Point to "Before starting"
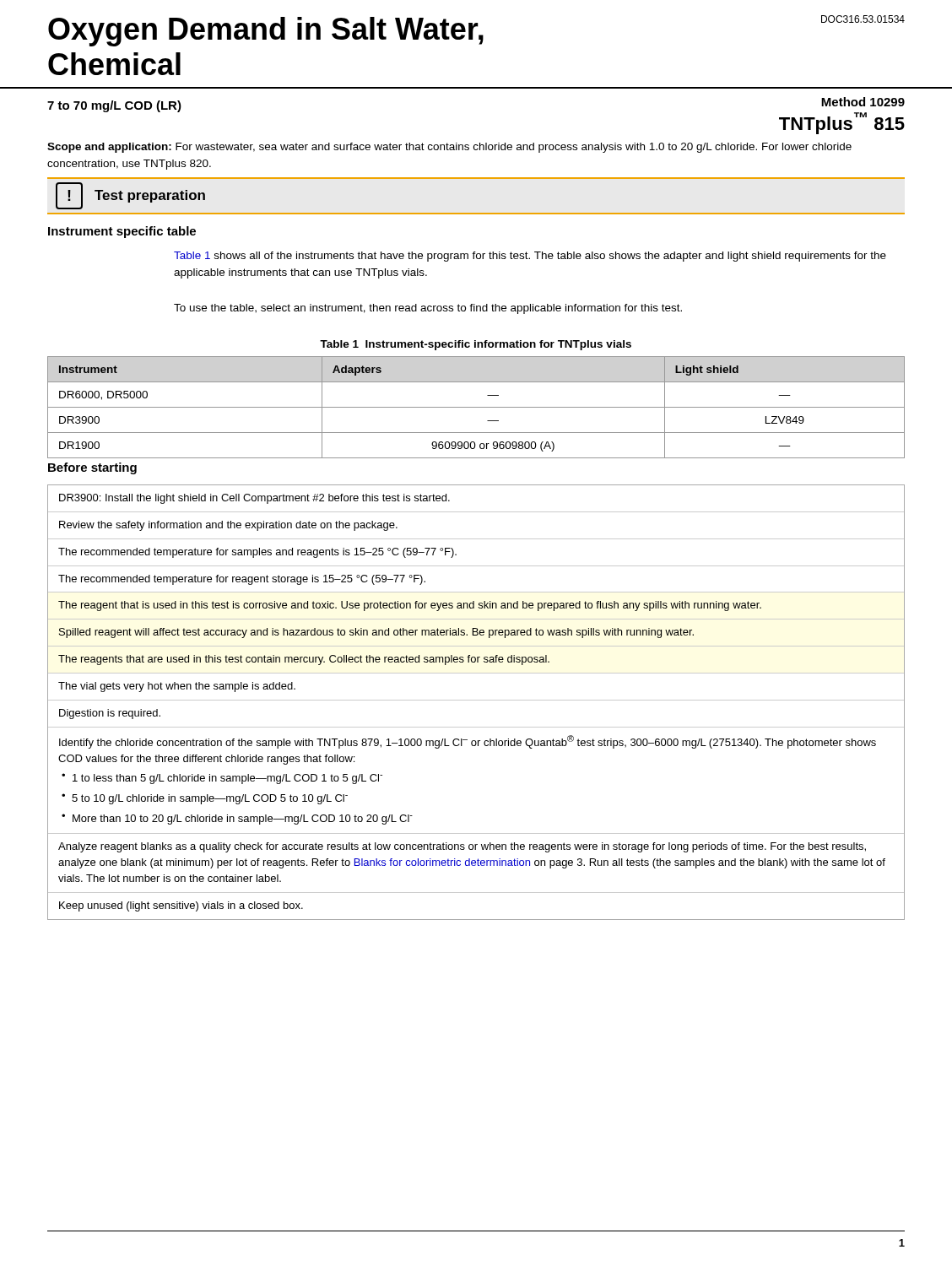Image resolution: width=952 pixels, height=1266 pixels. [92, 467]
